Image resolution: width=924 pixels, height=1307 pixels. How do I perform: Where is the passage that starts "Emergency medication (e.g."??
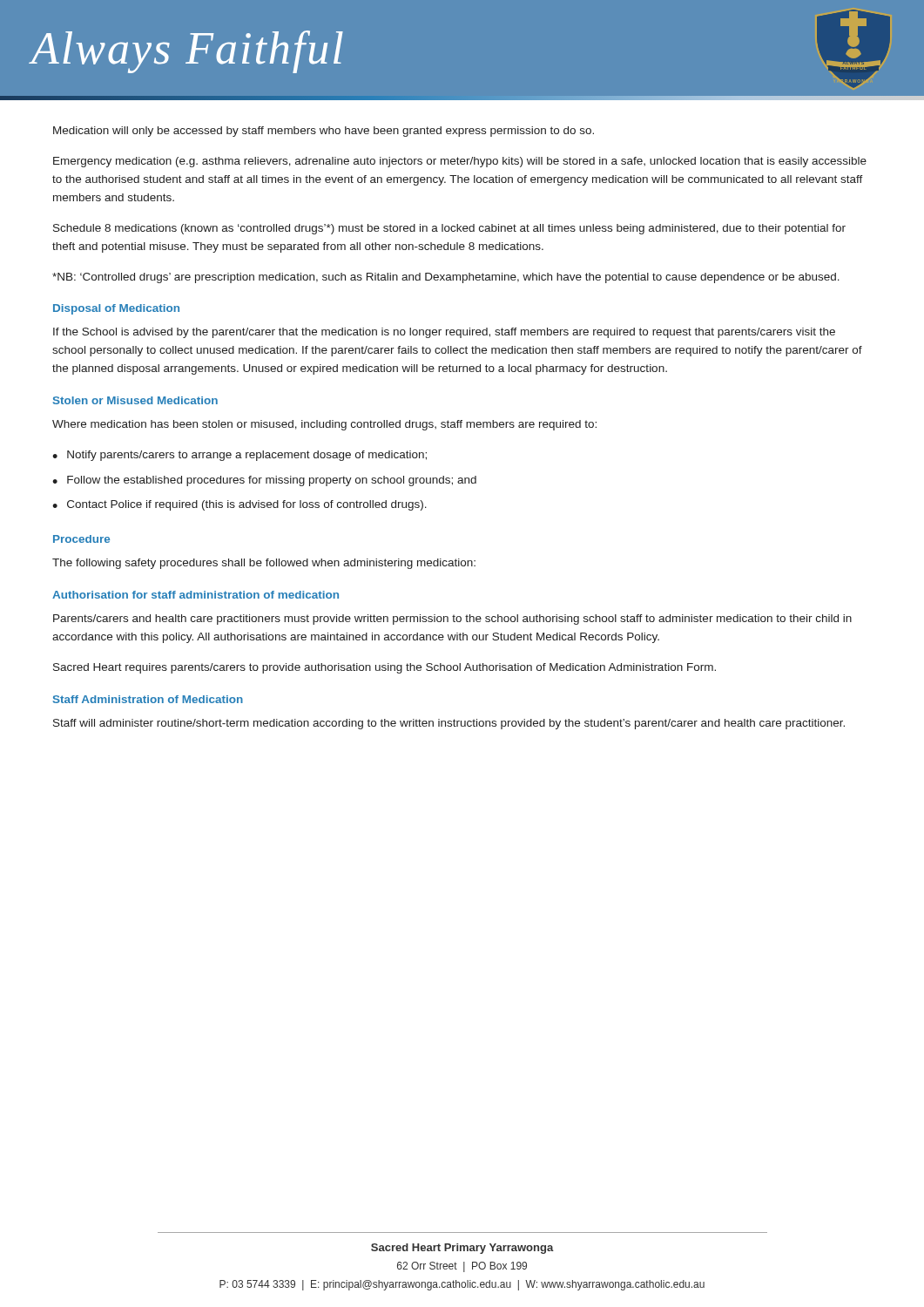459,179
